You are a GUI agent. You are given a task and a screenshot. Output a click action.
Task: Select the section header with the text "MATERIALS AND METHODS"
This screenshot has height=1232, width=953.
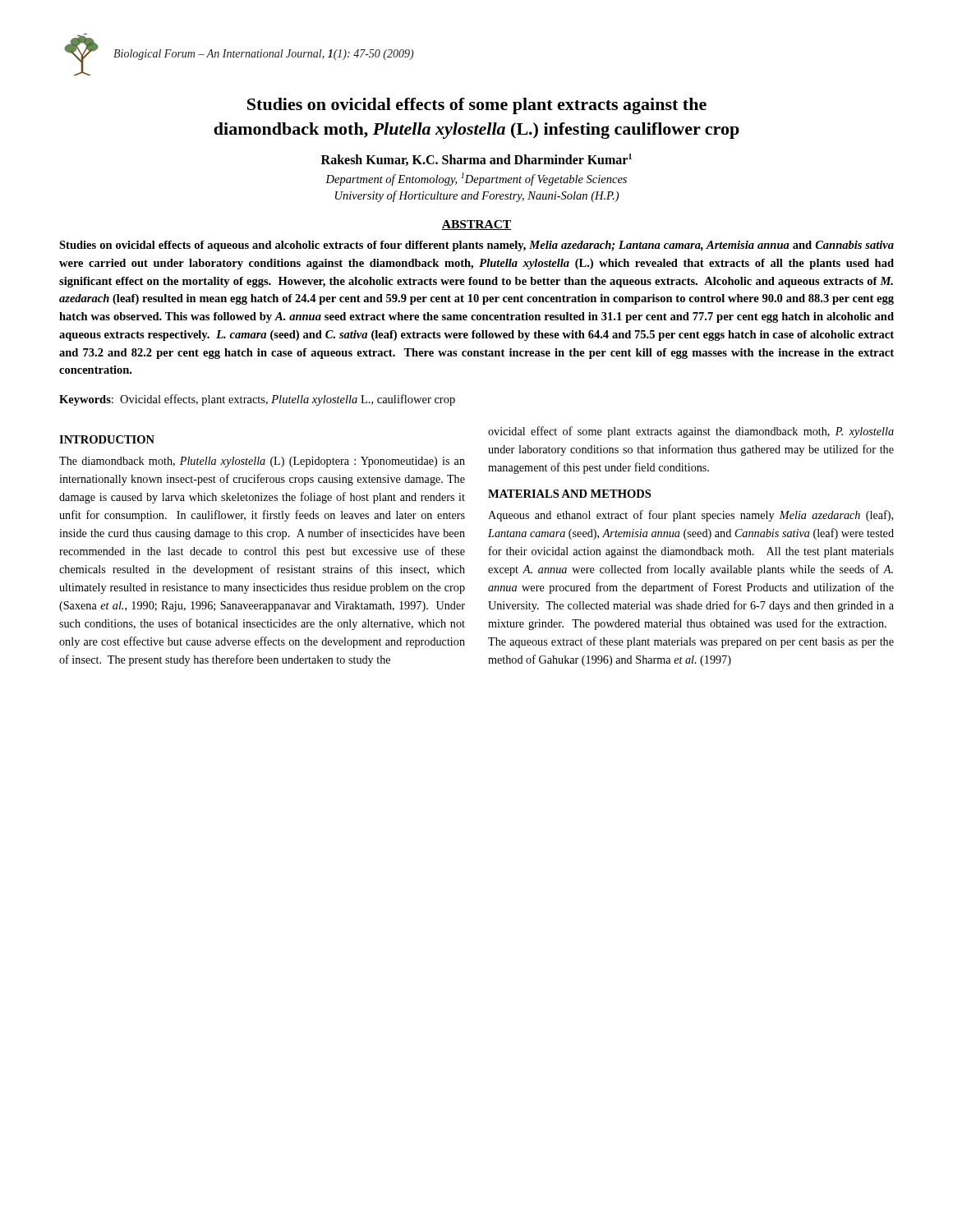coord(570,493)
